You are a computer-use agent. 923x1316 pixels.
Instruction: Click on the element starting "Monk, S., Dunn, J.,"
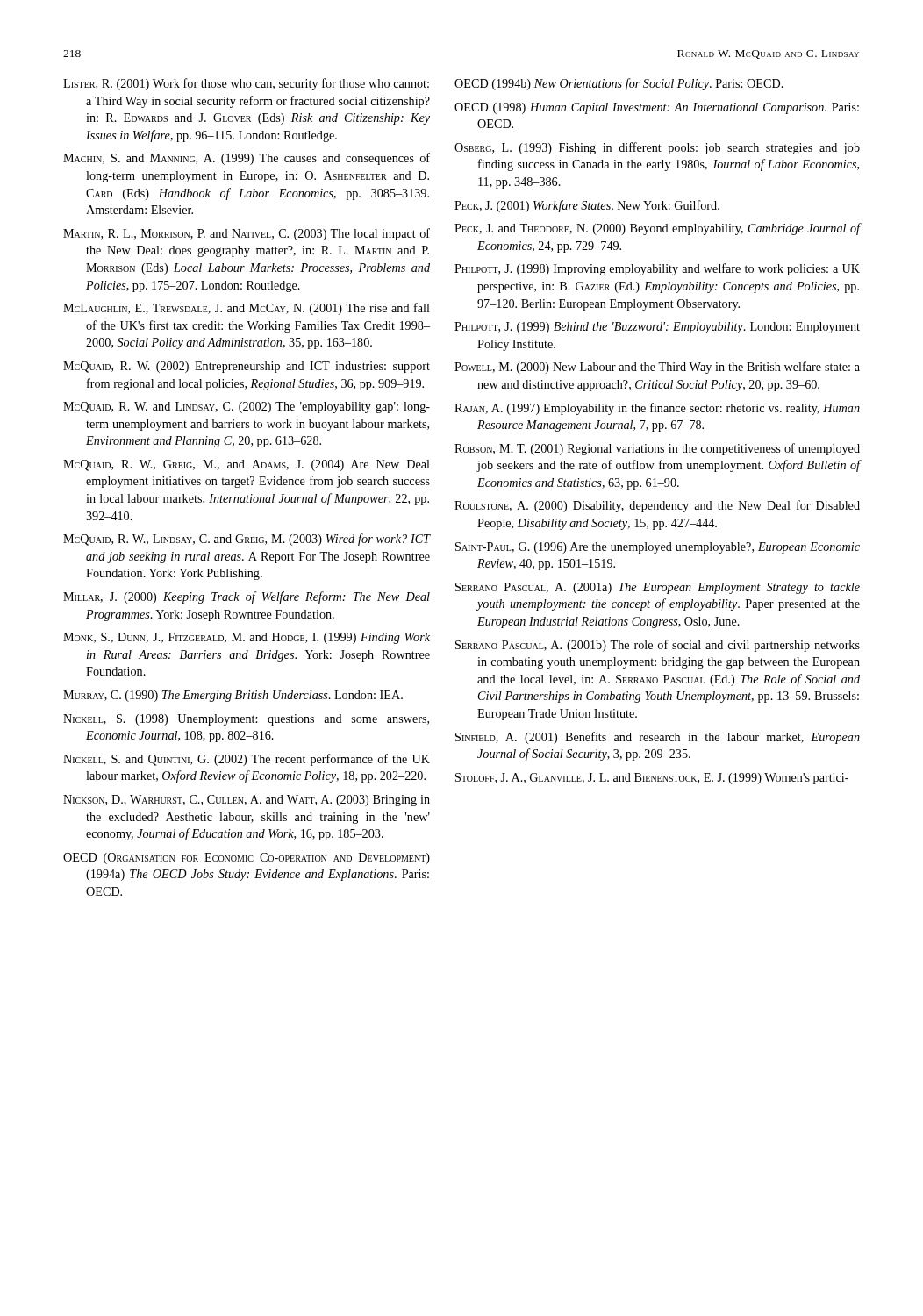[x=247, y=654]
